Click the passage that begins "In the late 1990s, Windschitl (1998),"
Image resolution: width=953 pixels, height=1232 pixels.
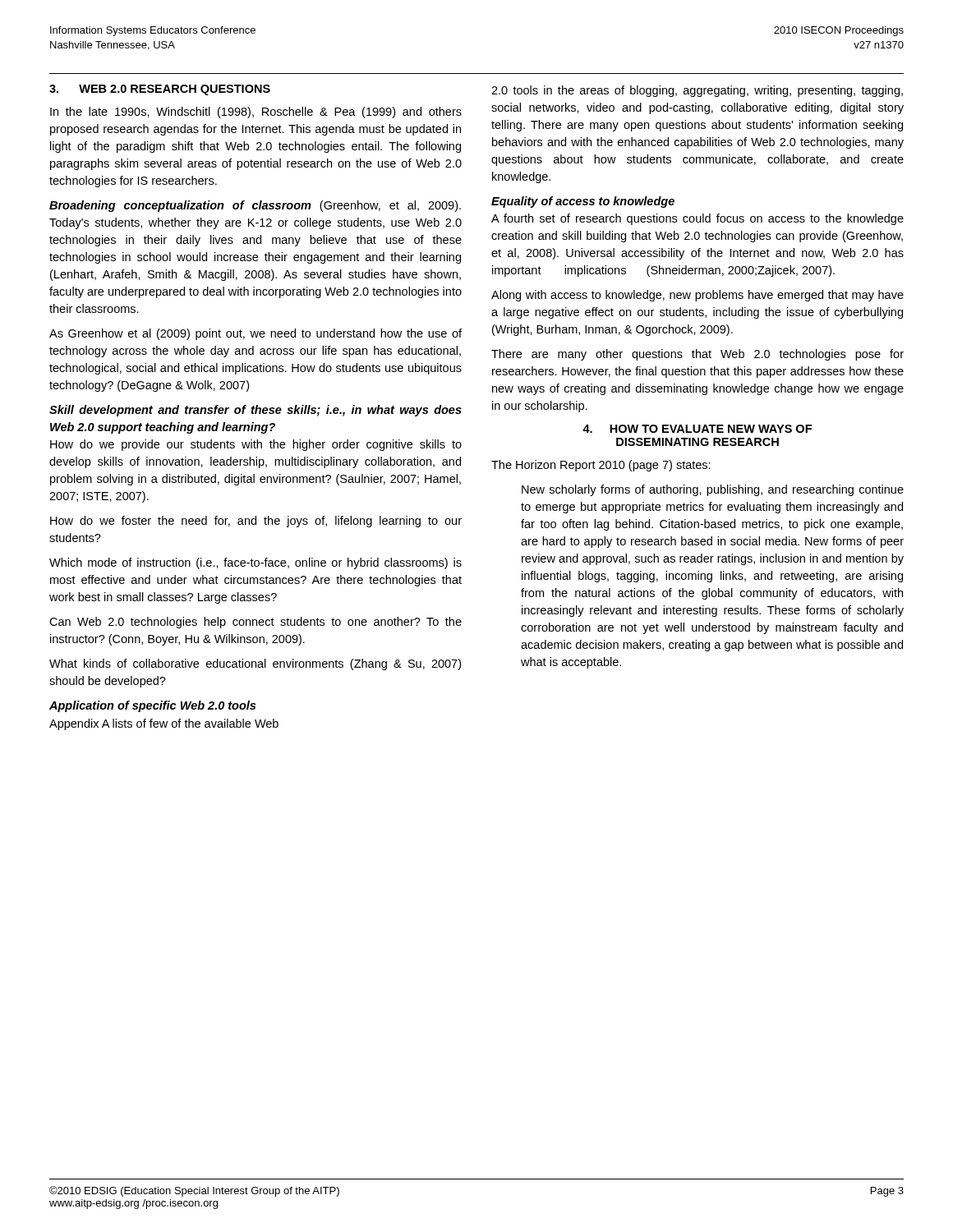point(255,147)
